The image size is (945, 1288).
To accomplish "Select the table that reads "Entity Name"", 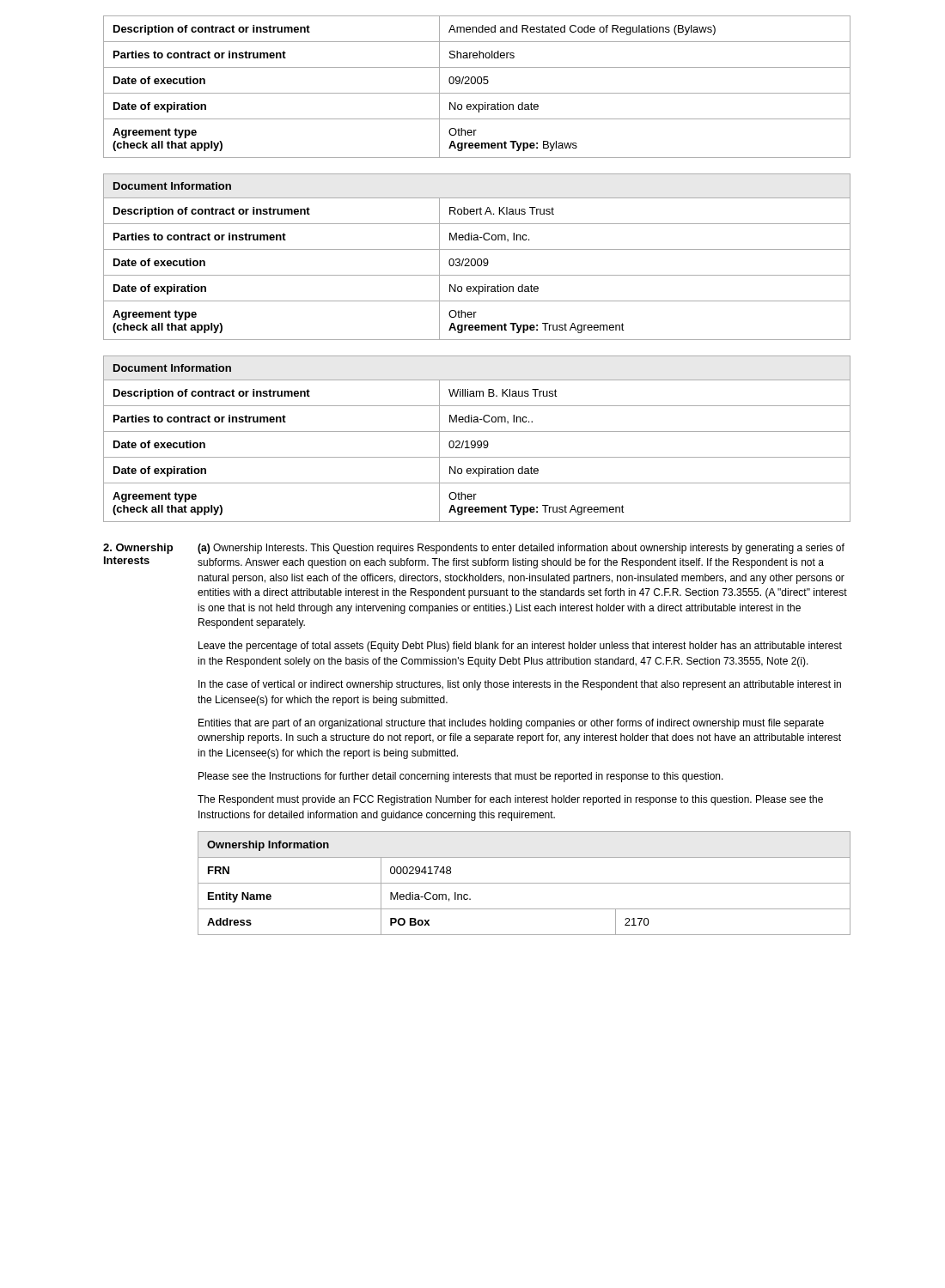I will [524, 883].
